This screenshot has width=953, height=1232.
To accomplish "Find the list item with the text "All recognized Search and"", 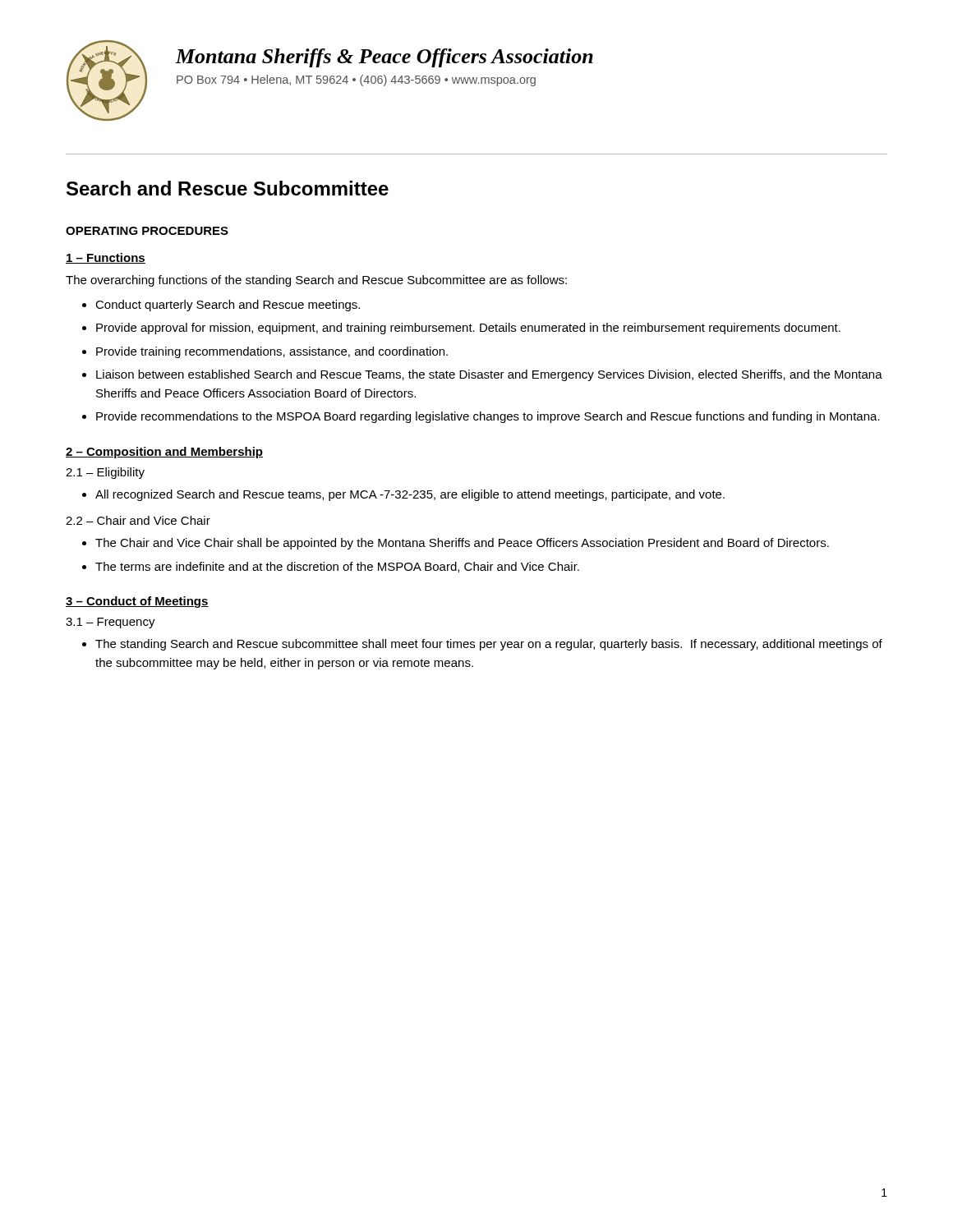I will (410, 494).
